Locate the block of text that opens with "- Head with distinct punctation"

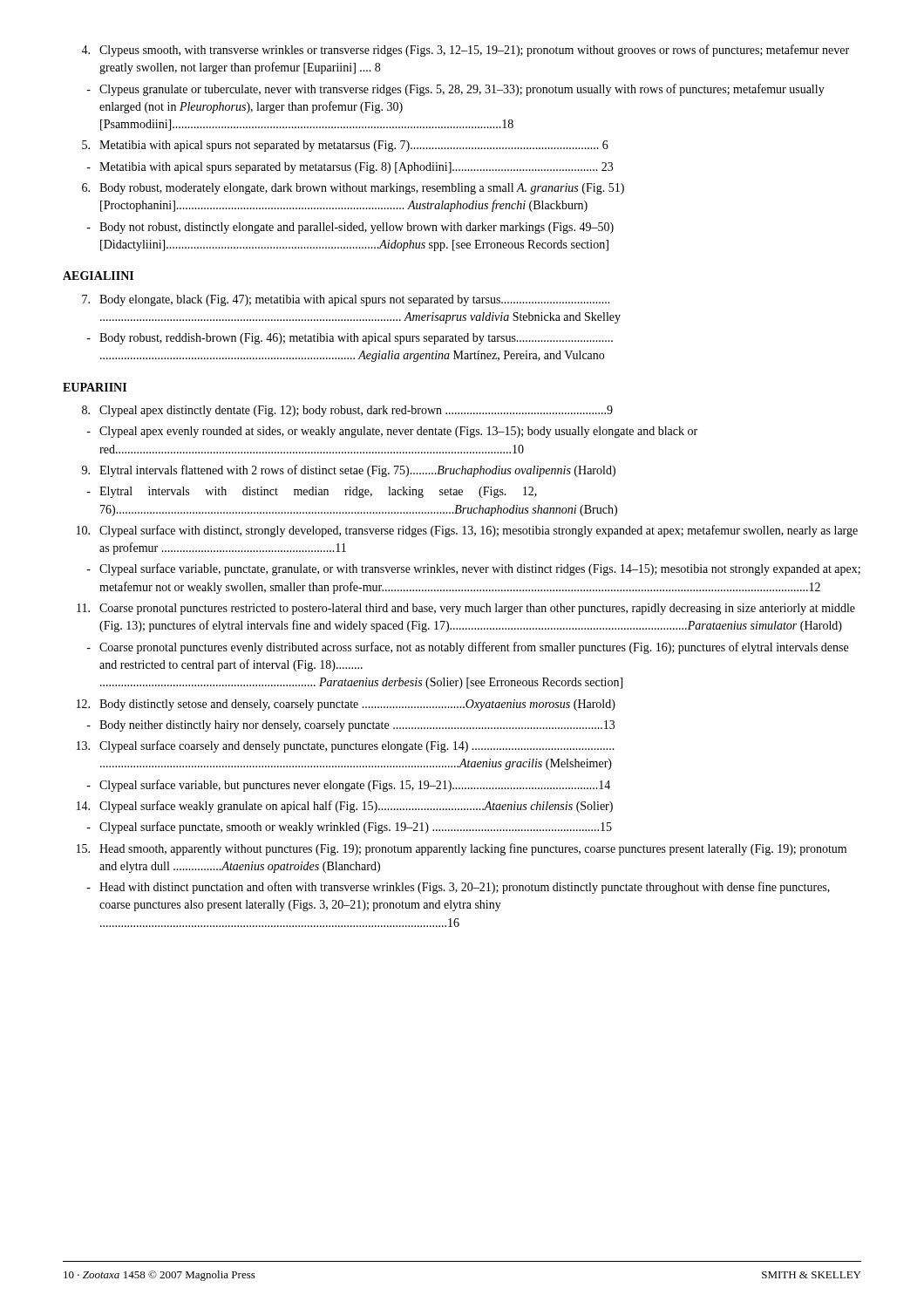pyautogui.click(x=462, y=906)
